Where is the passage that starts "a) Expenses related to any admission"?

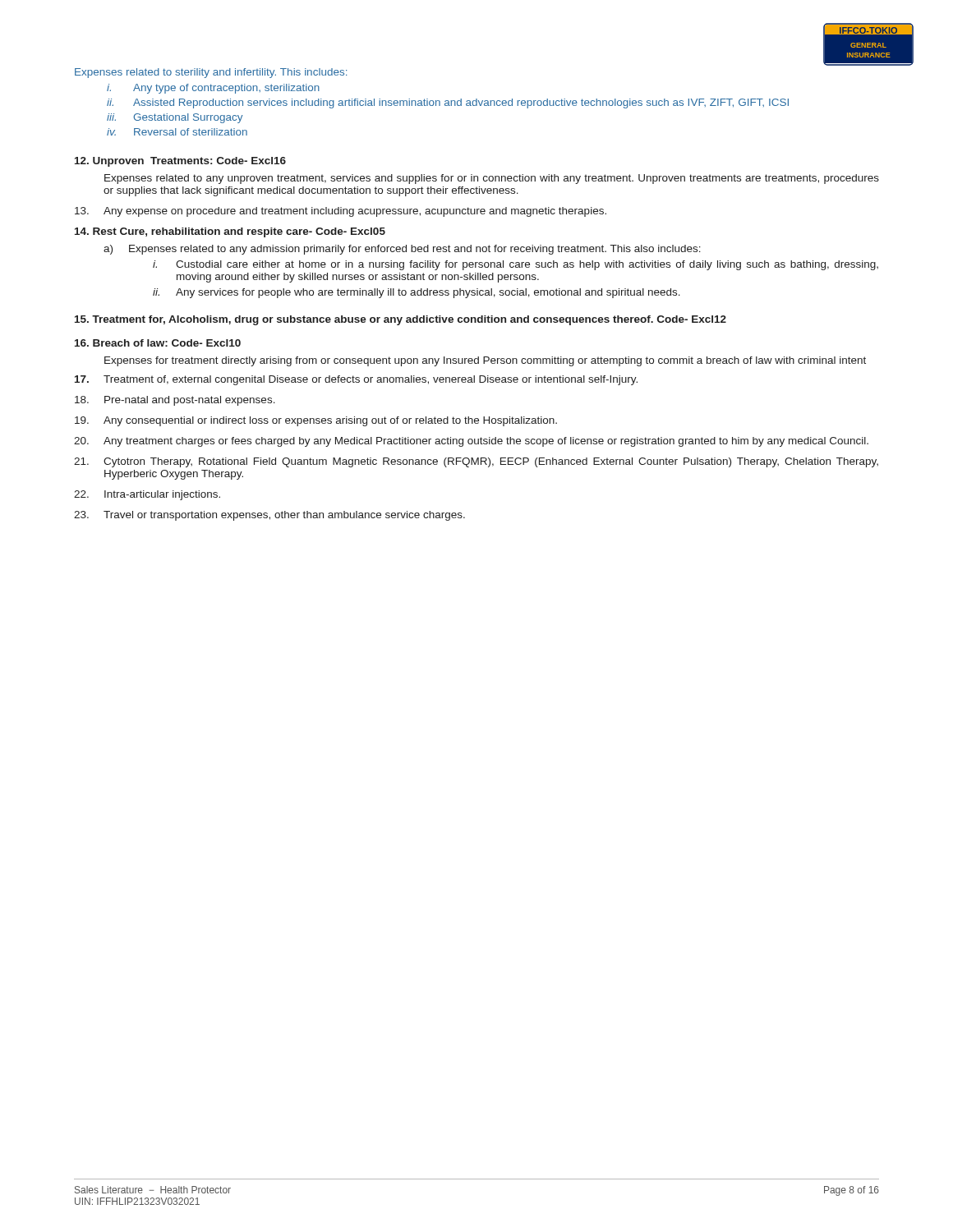tap(402, 248)
